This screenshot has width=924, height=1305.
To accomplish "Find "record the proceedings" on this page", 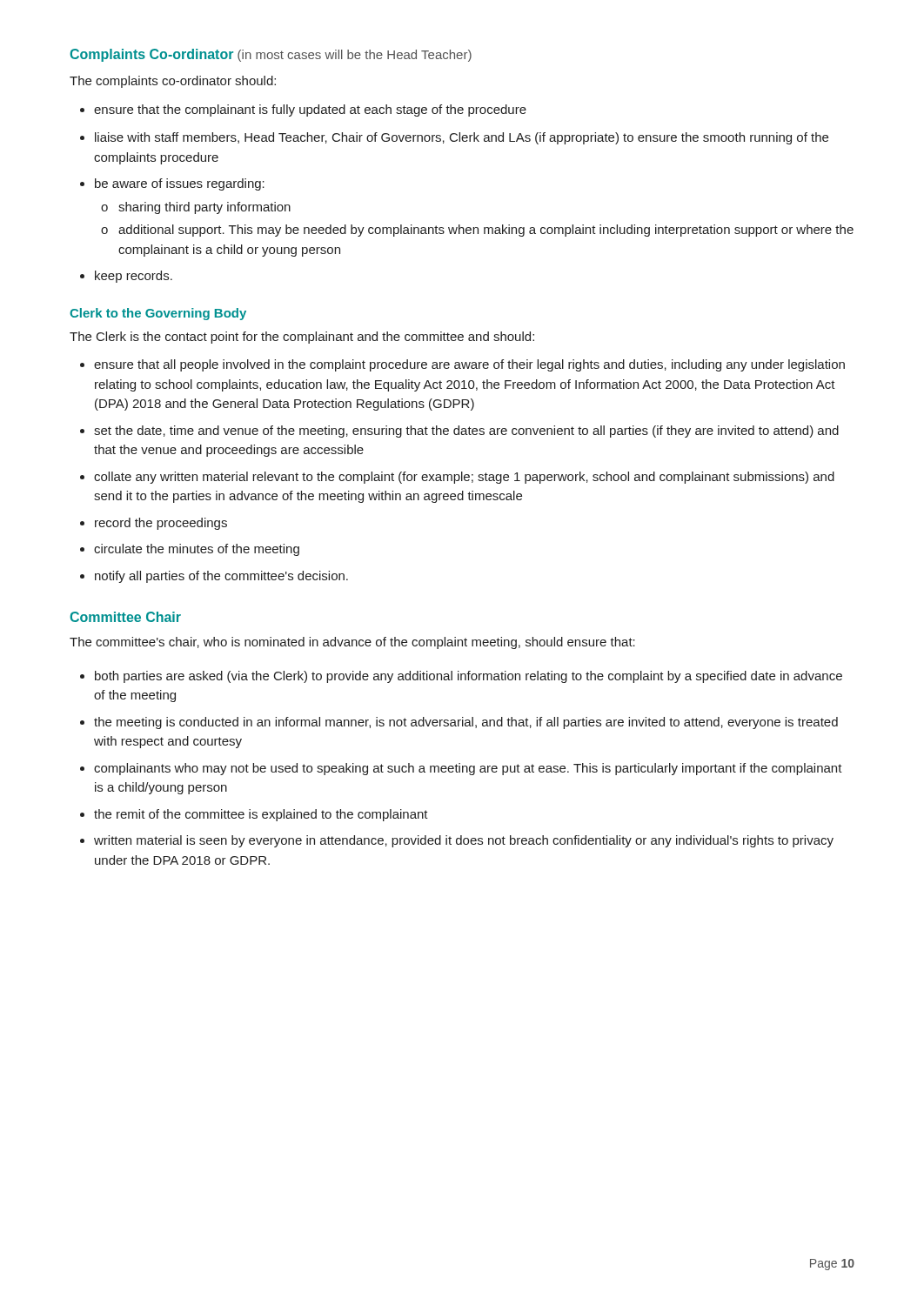I will 154,524.
